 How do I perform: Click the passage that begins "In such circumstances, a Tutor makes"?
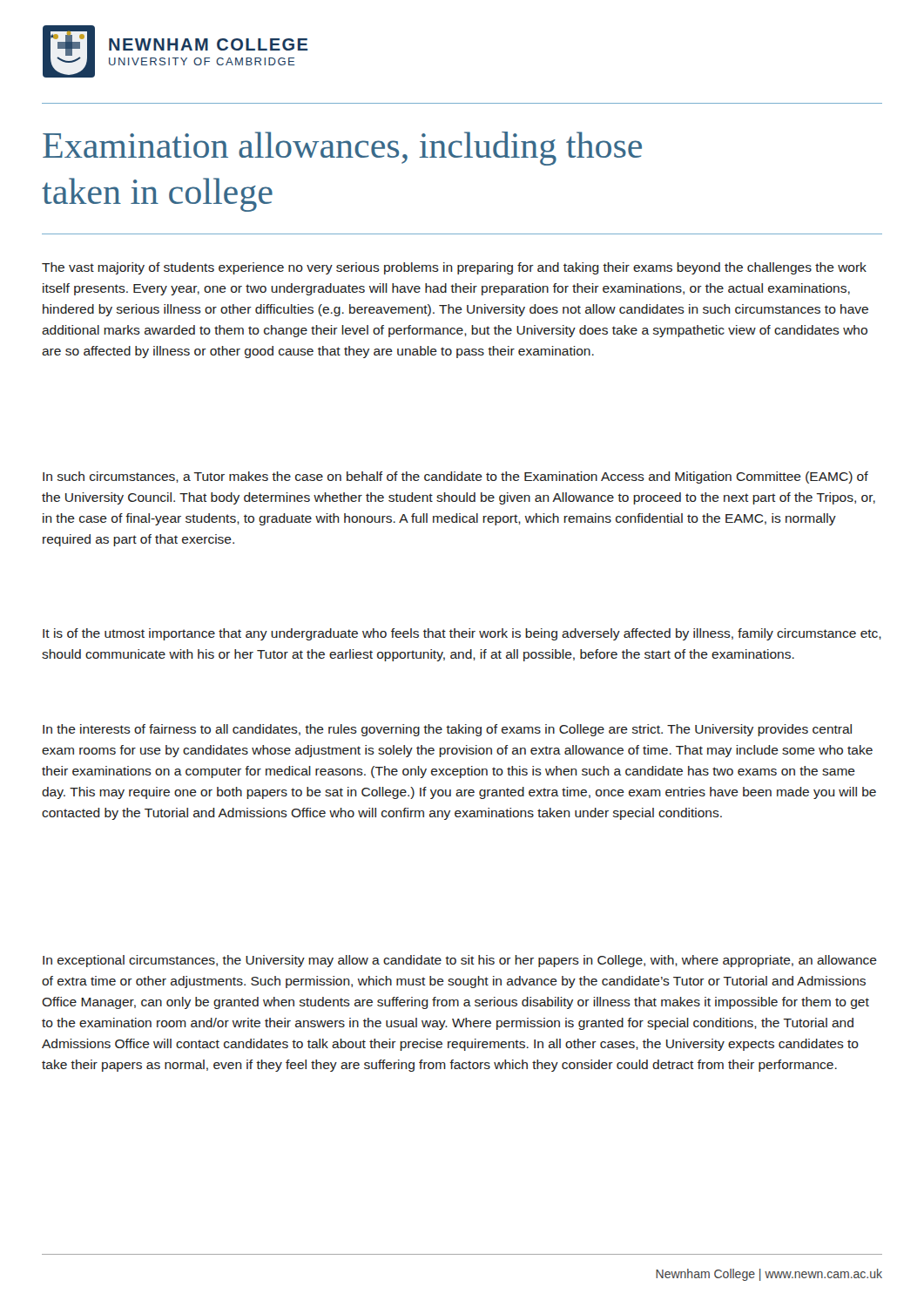pyautogui.click(x=462, y=508)
